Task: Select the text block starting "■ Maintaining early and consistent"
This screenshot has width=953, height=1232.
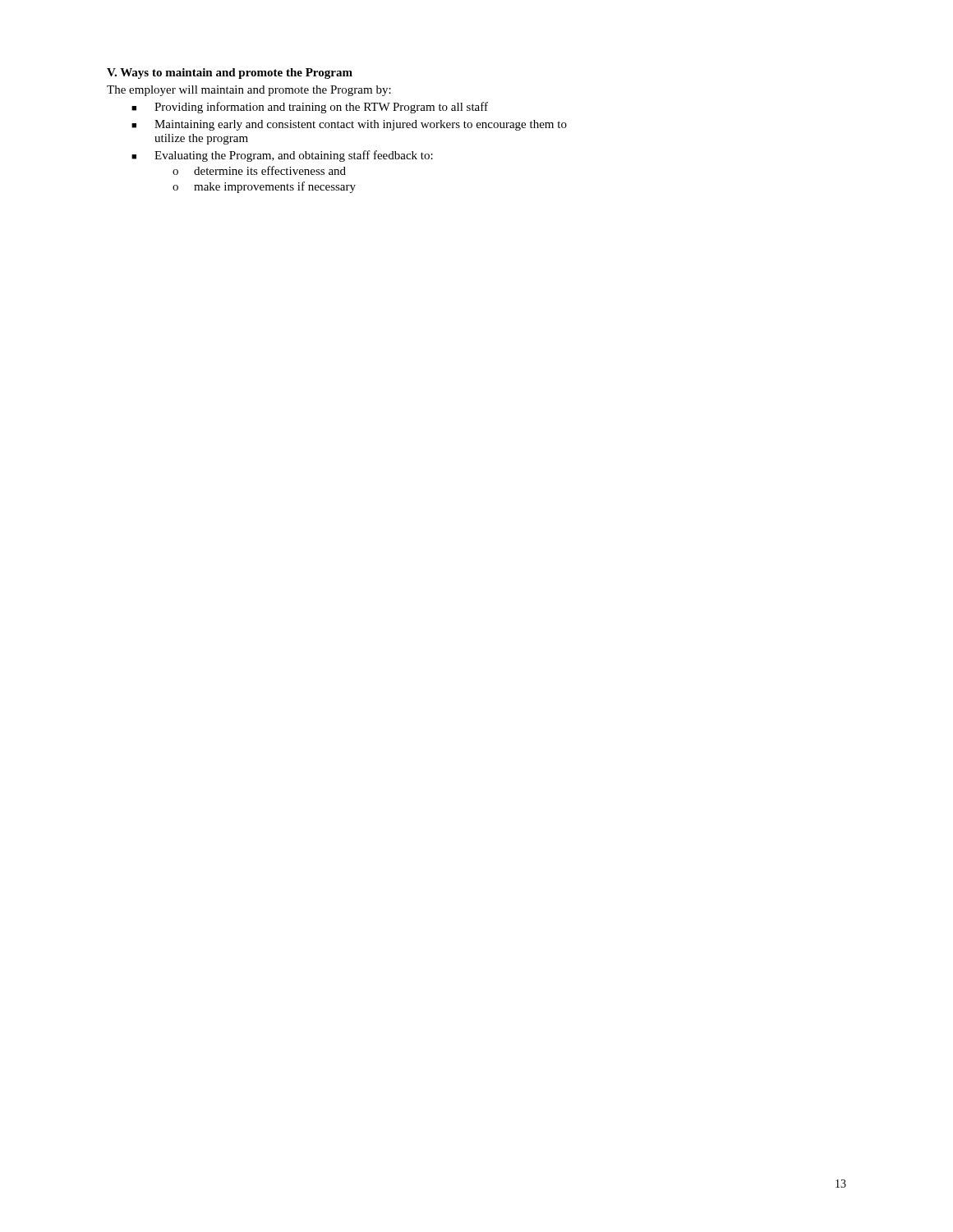Action: 489,131
